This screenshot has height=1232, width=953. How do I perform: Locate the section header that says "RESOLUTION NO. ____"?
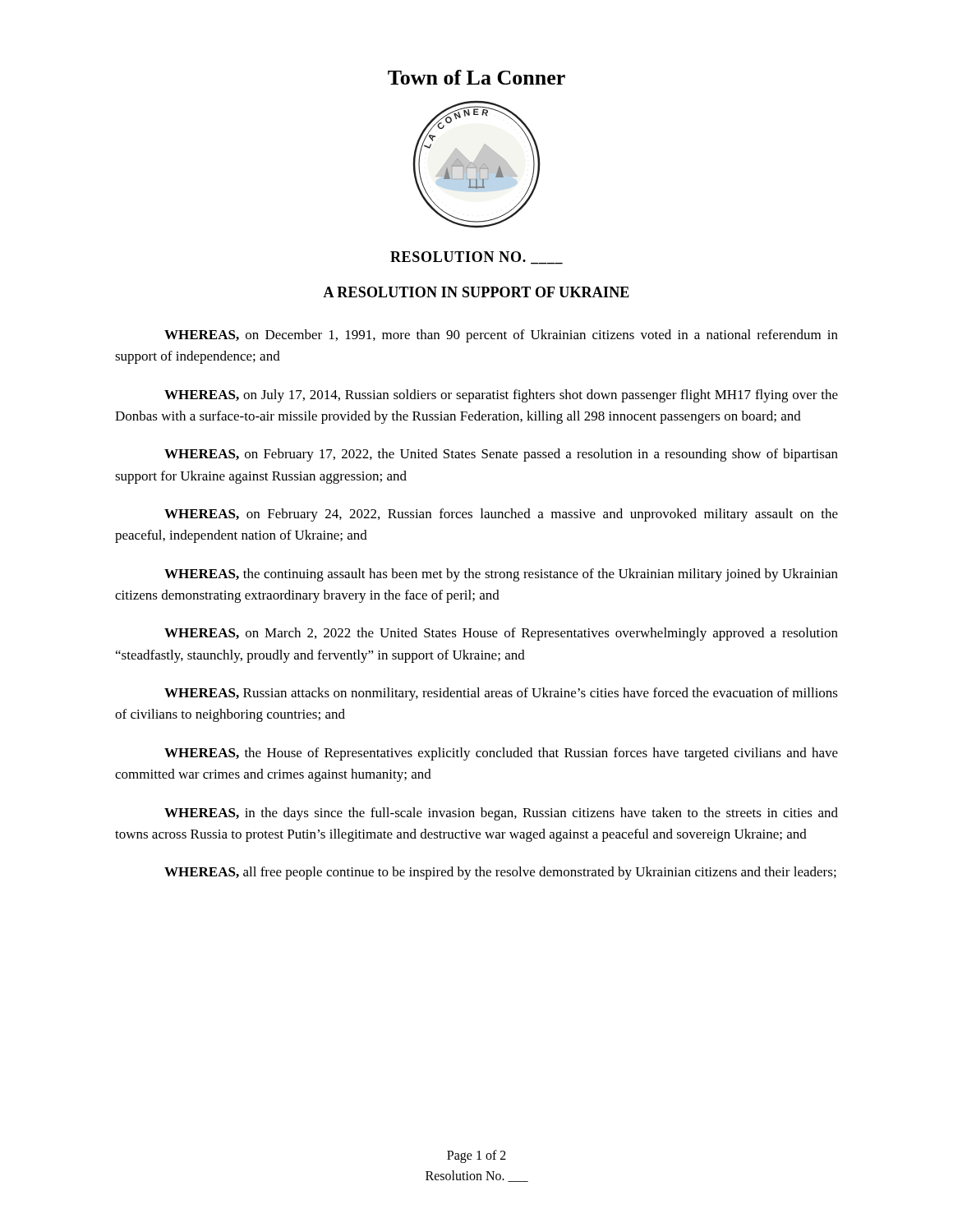[476, 257]
